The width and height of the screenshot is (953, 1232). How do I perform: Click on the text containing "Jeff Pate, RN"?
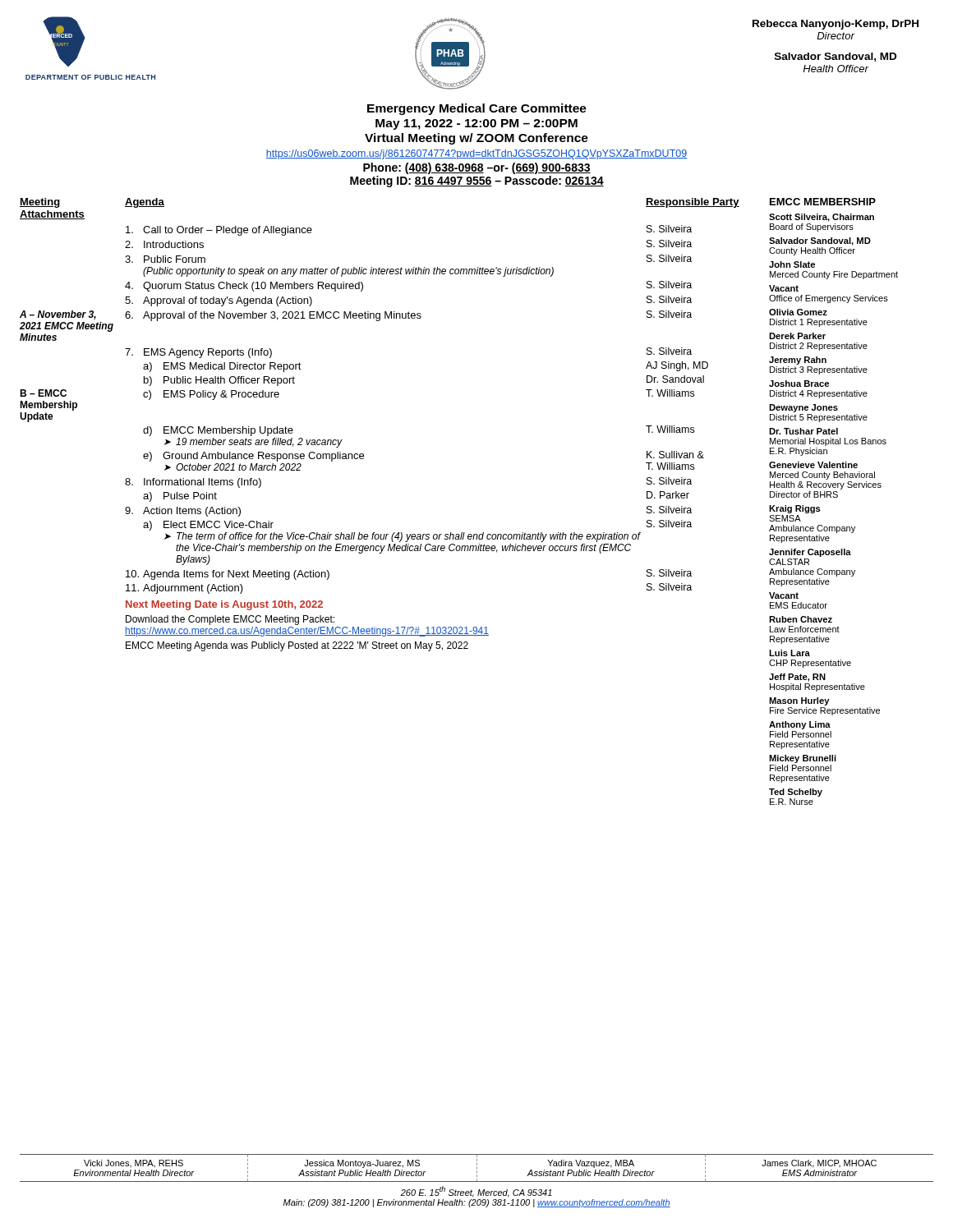point(797,677)
